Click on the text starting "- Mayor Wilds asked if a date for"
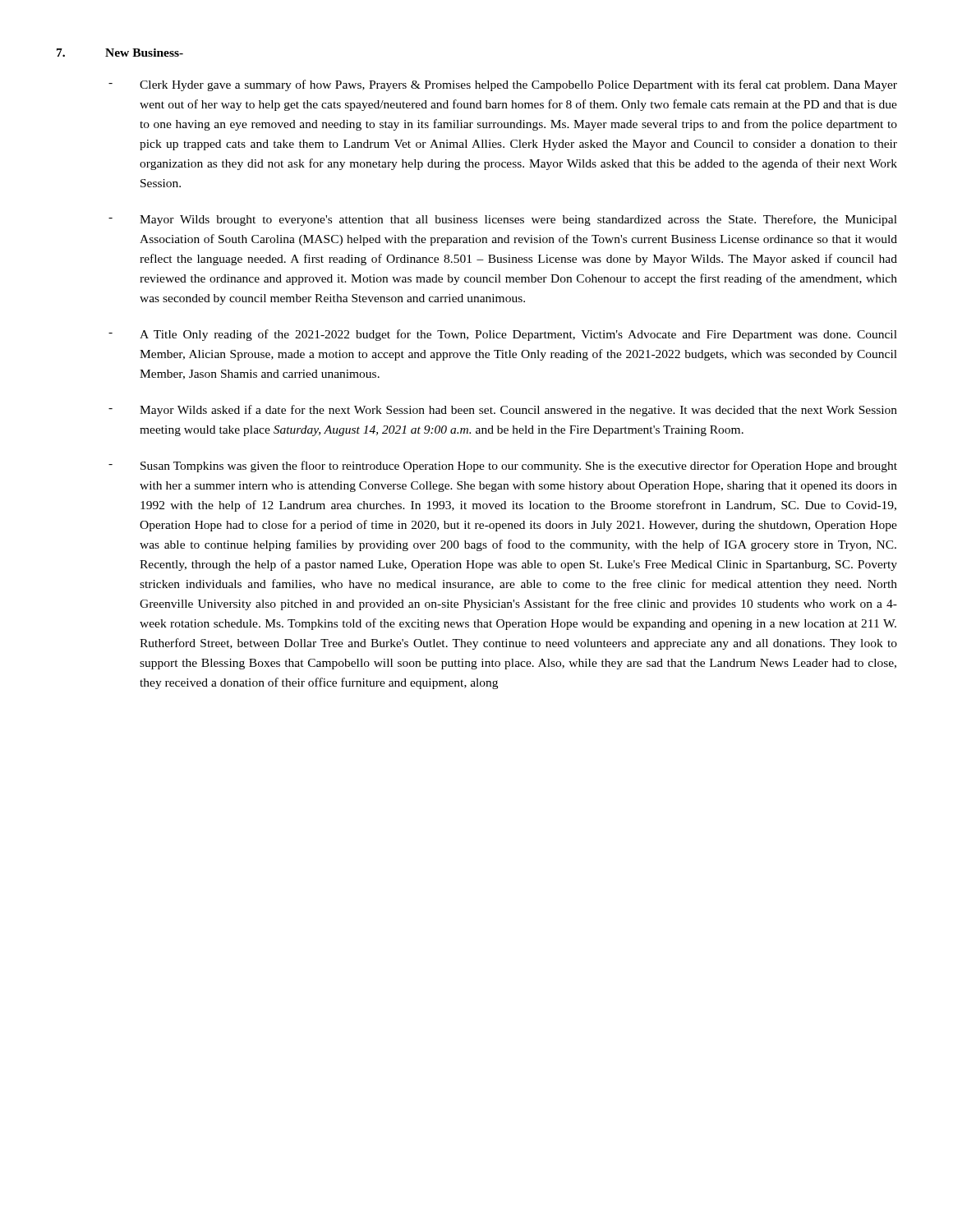Screen dimensions: 1232x953 501,420
